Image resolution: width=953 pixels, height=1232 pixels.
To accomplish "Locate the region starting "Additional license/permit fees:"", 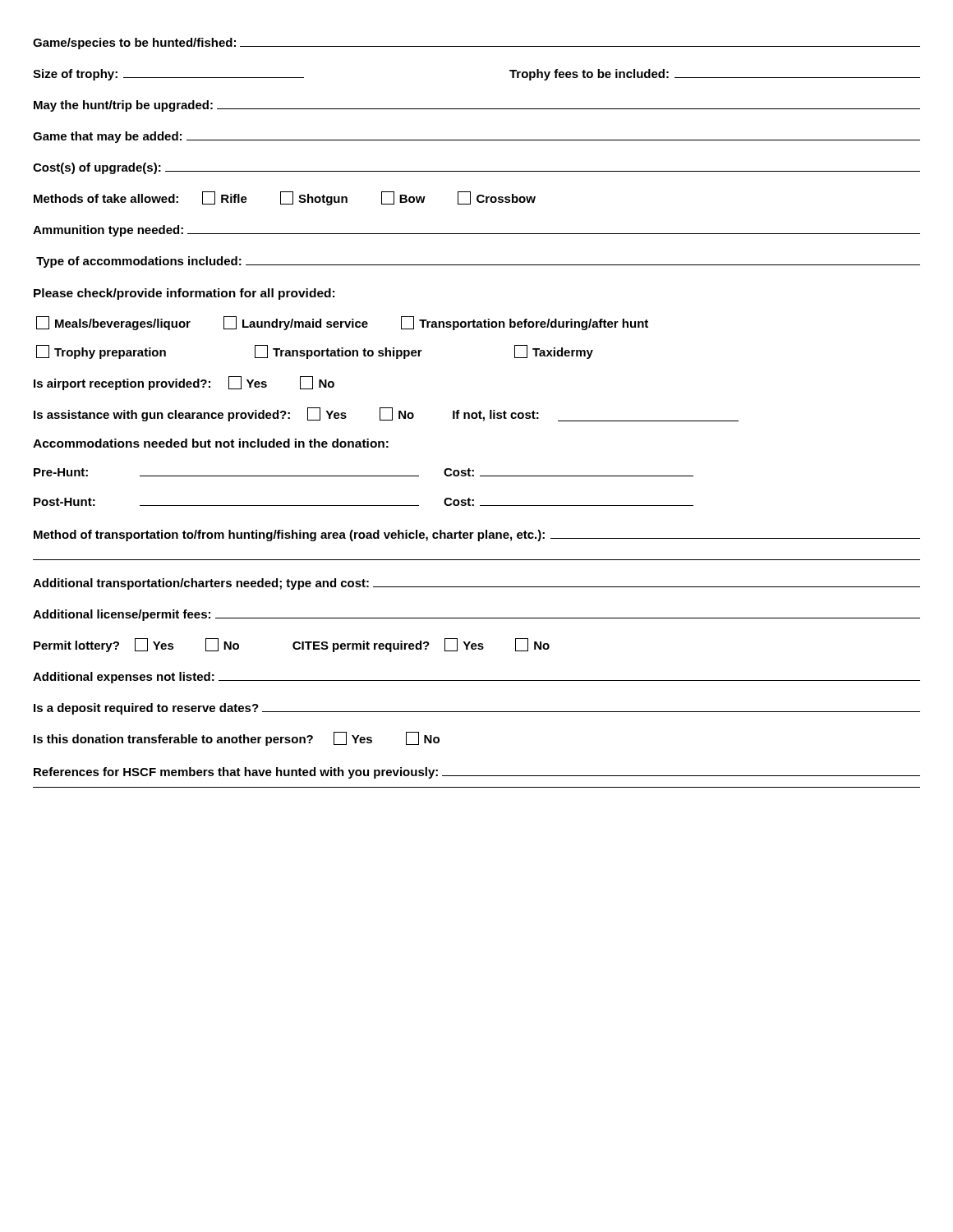I will (x=476, y=613).
